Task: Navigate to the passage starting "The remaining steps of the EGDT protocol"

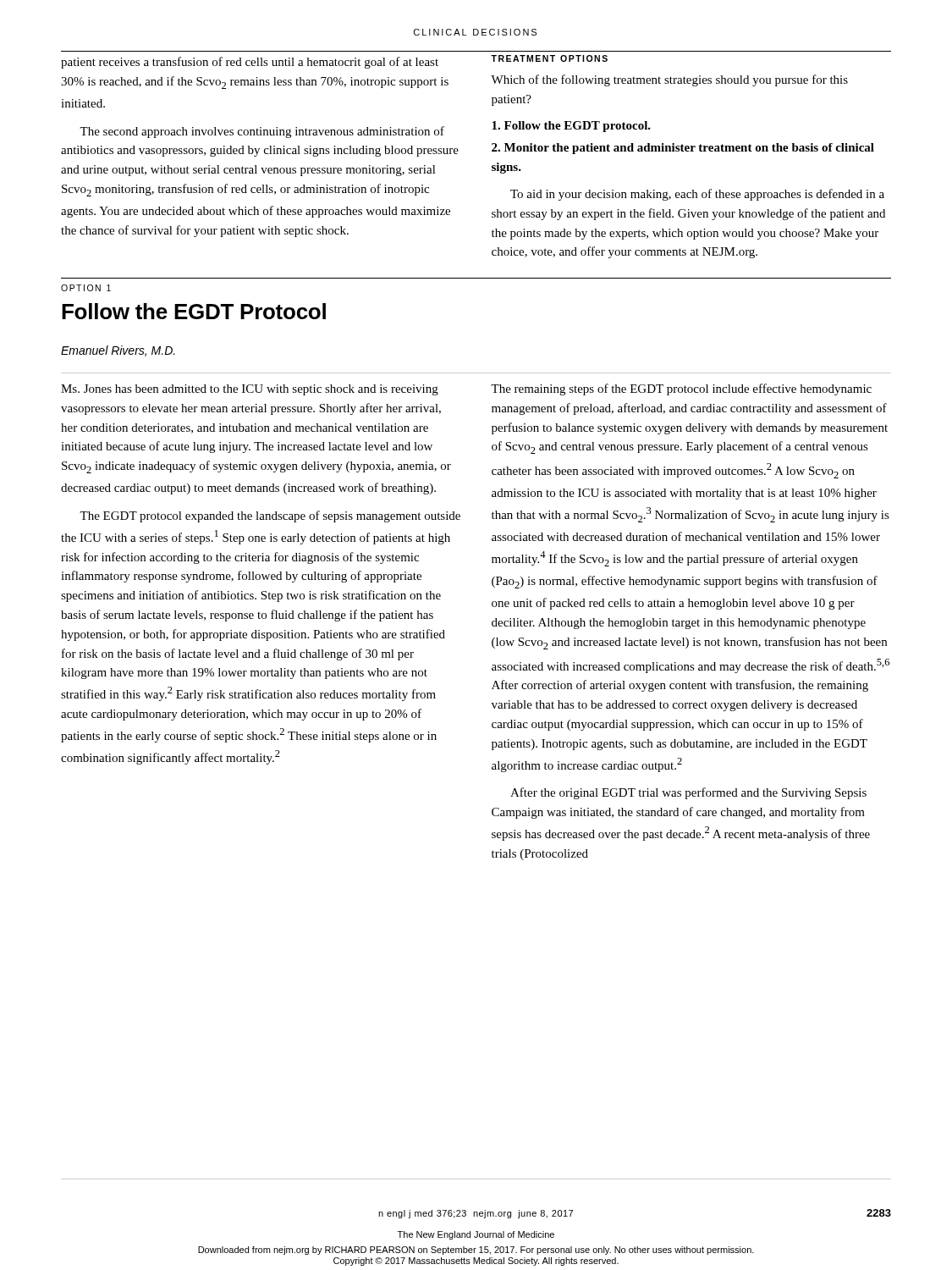Action: [691, 621]
